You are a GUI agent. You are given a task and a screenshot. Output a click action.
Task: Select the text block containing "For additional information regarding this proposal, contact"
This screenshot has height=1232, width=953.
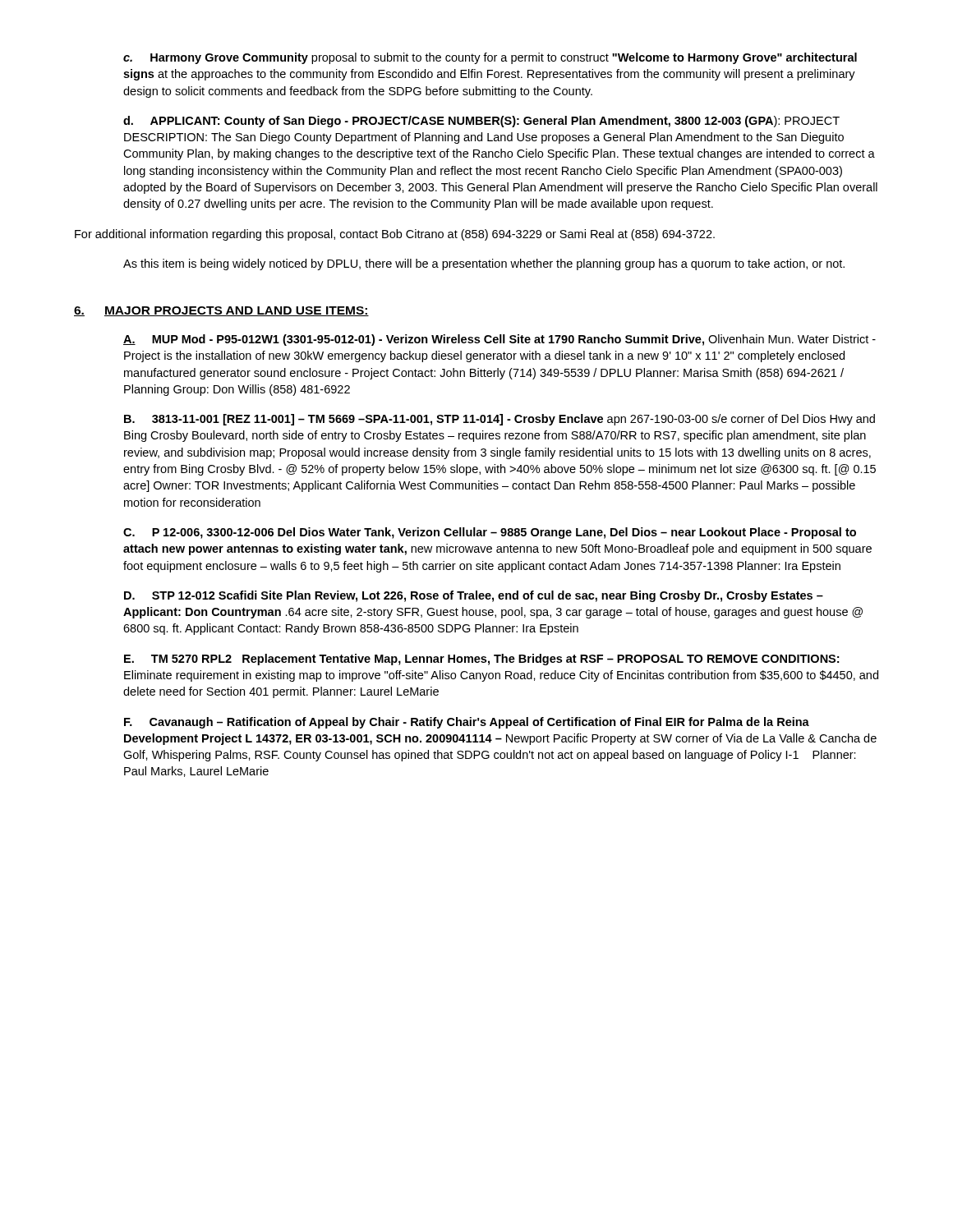(x=476, y=234)
